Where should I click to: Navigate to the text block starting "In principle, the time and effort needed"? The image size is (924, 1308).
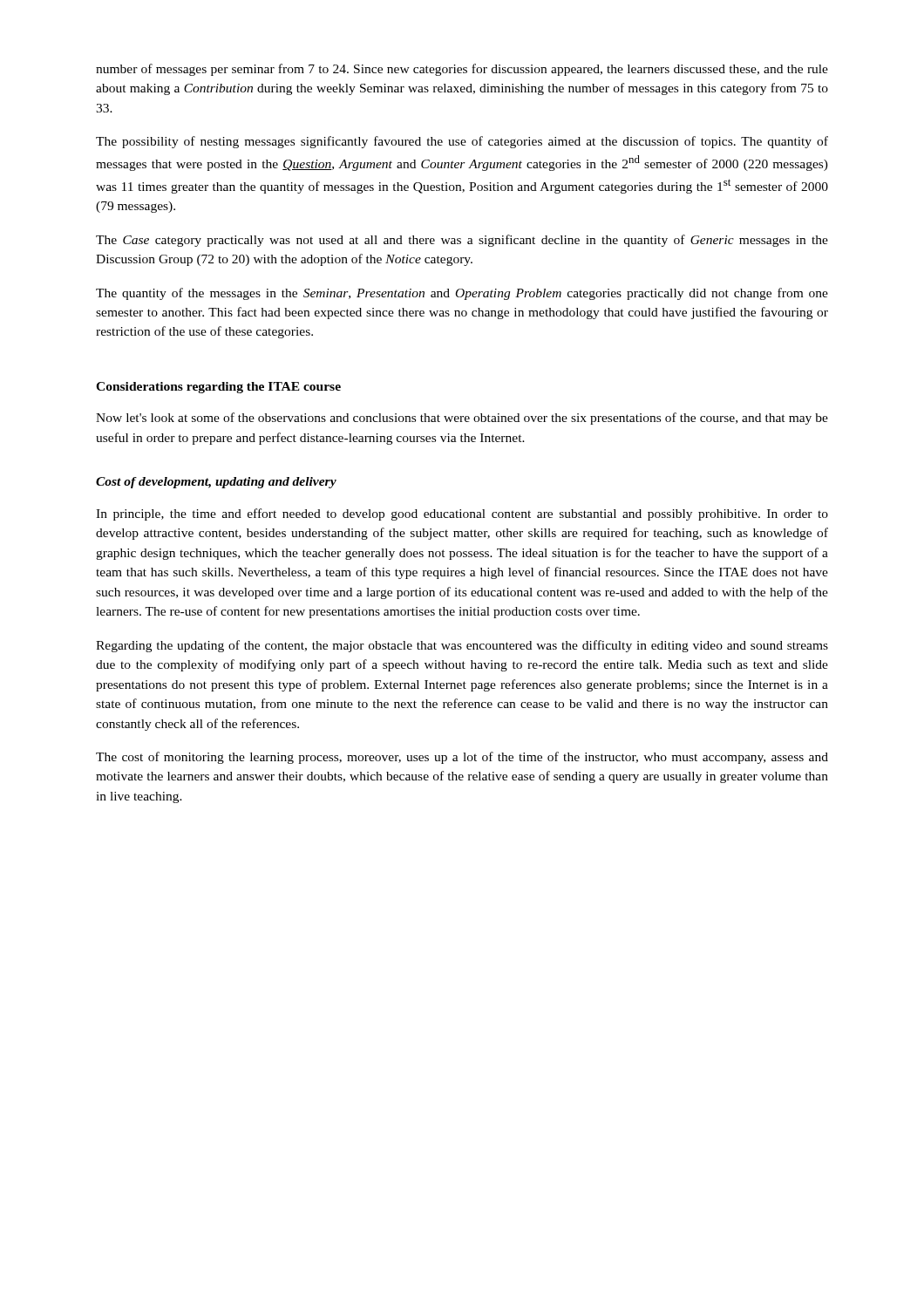(x=462, y=562)
